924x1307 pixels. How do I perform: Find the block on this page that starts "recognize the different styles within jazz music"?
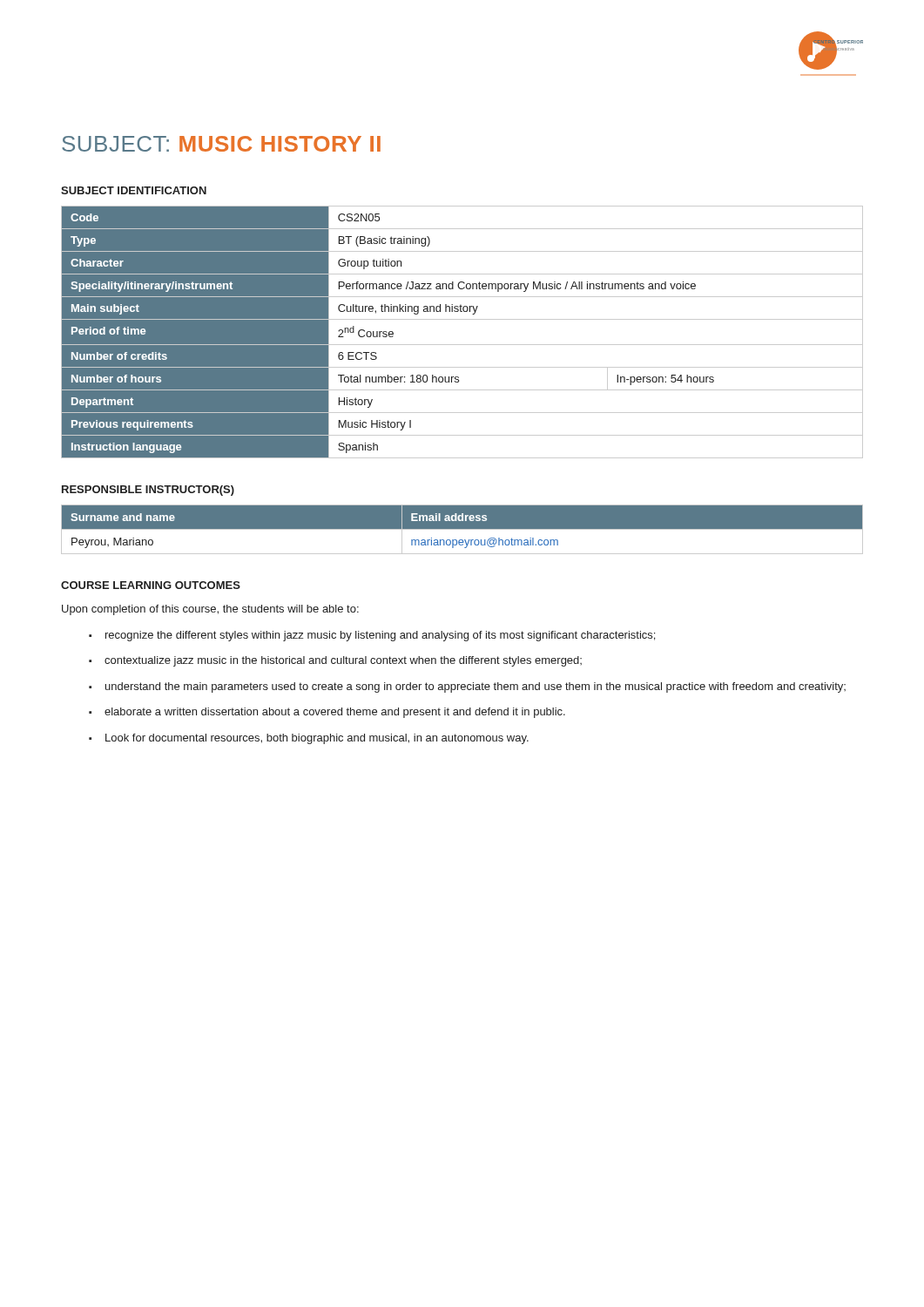tap(380, 635)
